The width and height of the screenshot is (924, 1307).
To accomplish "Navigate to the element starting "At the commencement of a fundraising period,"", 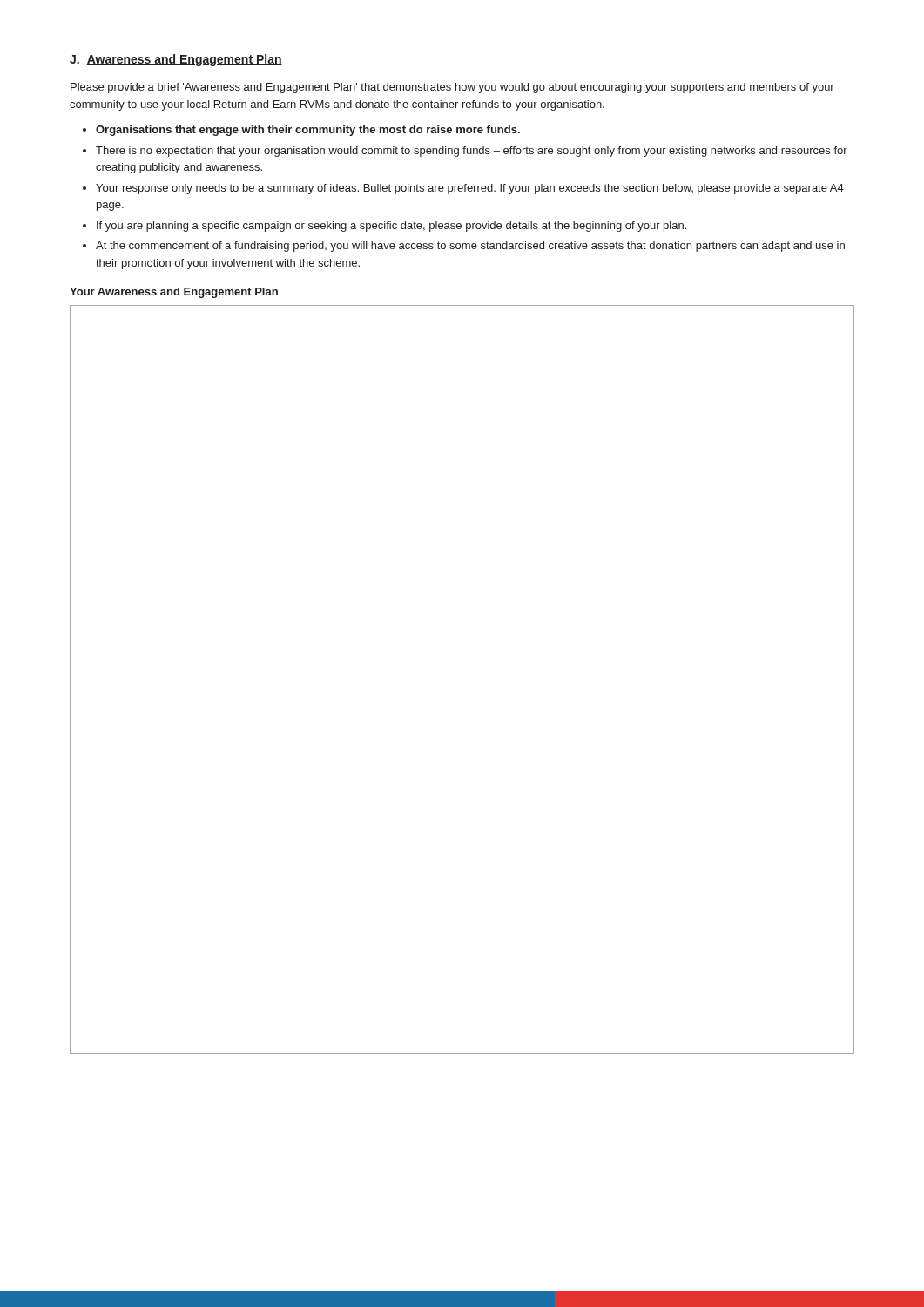I will coord(471,254).
